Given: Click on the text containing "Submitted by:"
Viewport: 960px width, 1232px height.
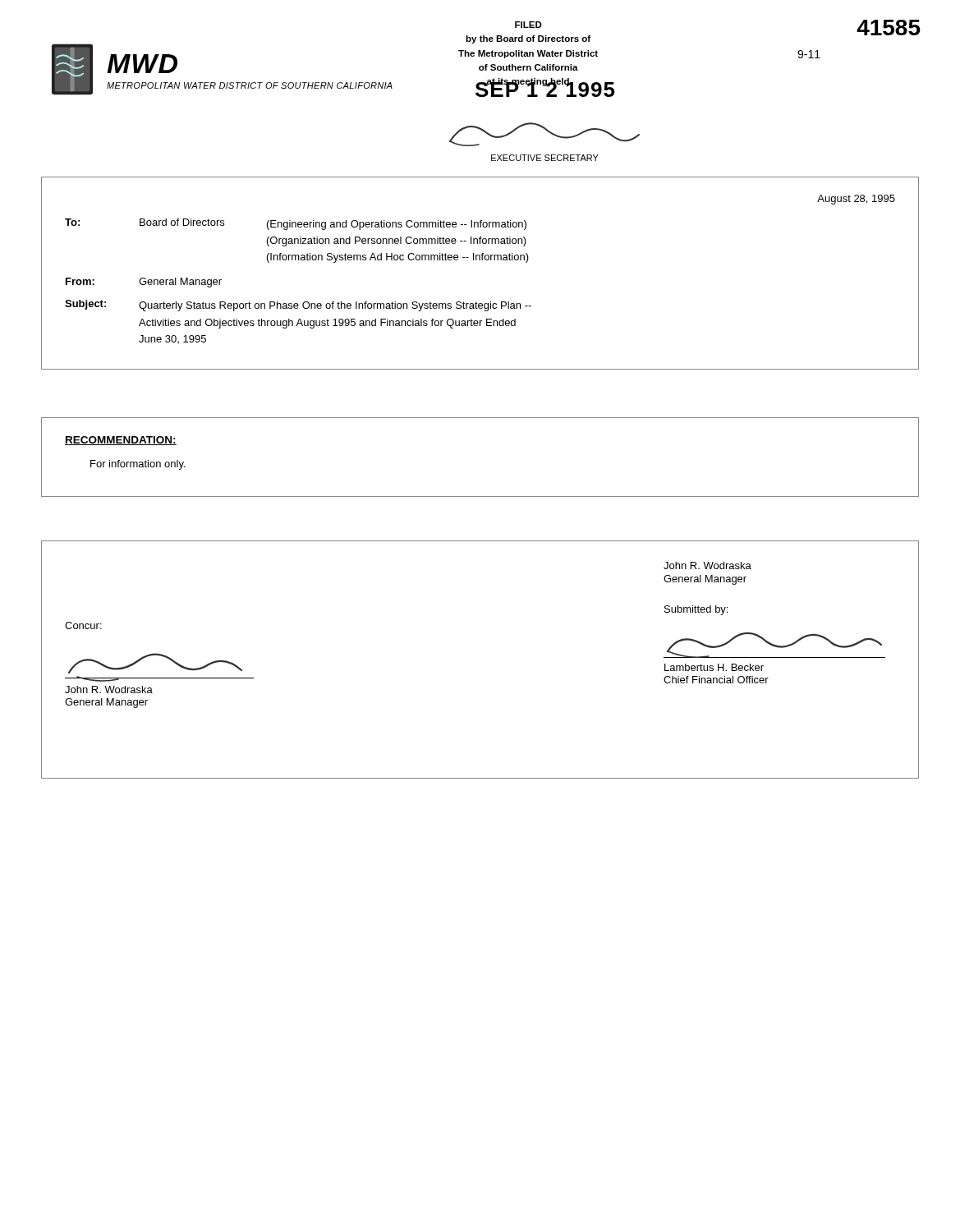Looking at the screenshot, I should [696, 609].
